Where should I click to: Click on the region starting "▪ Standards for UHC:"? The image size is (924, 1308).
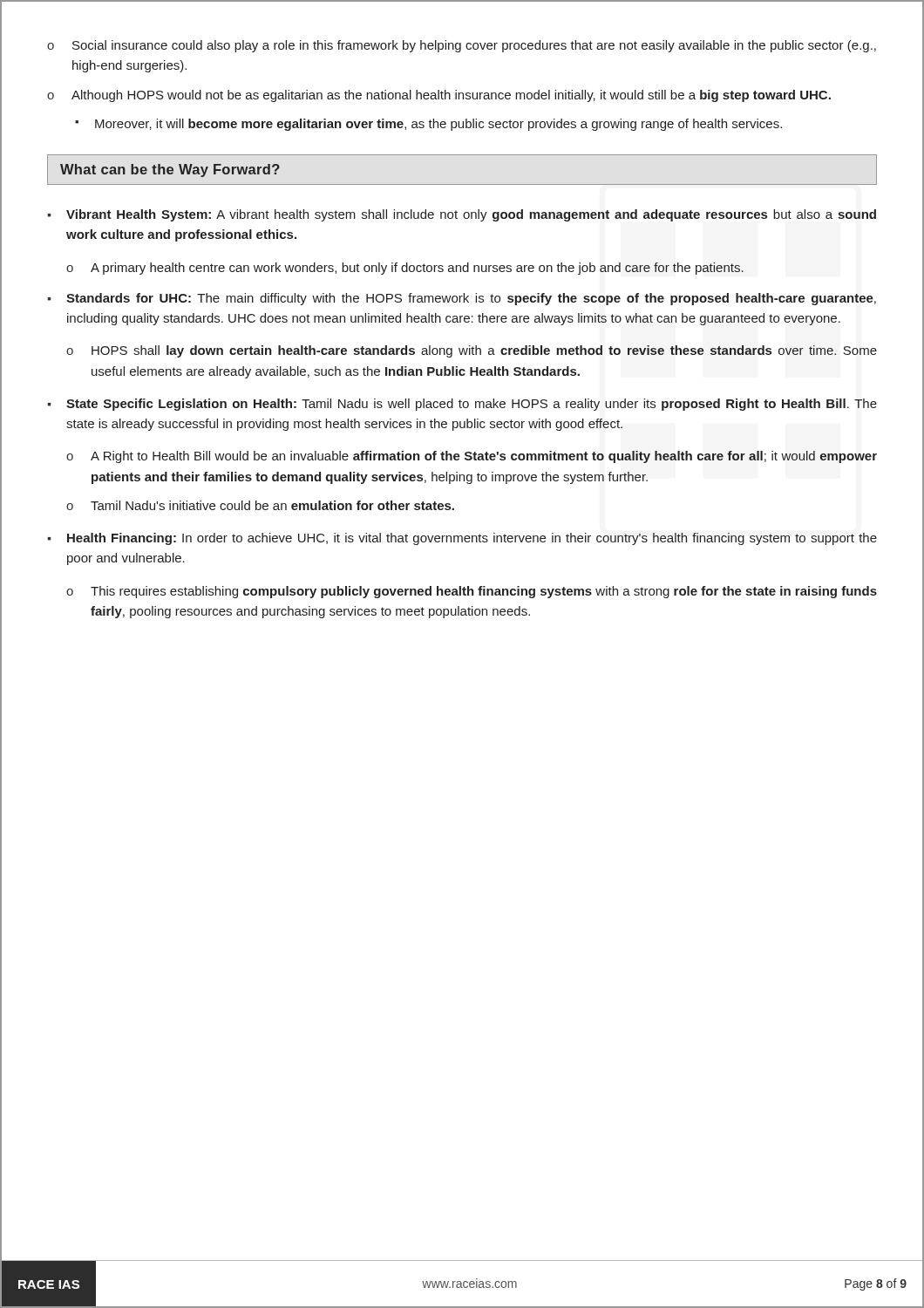click(462, 308)
